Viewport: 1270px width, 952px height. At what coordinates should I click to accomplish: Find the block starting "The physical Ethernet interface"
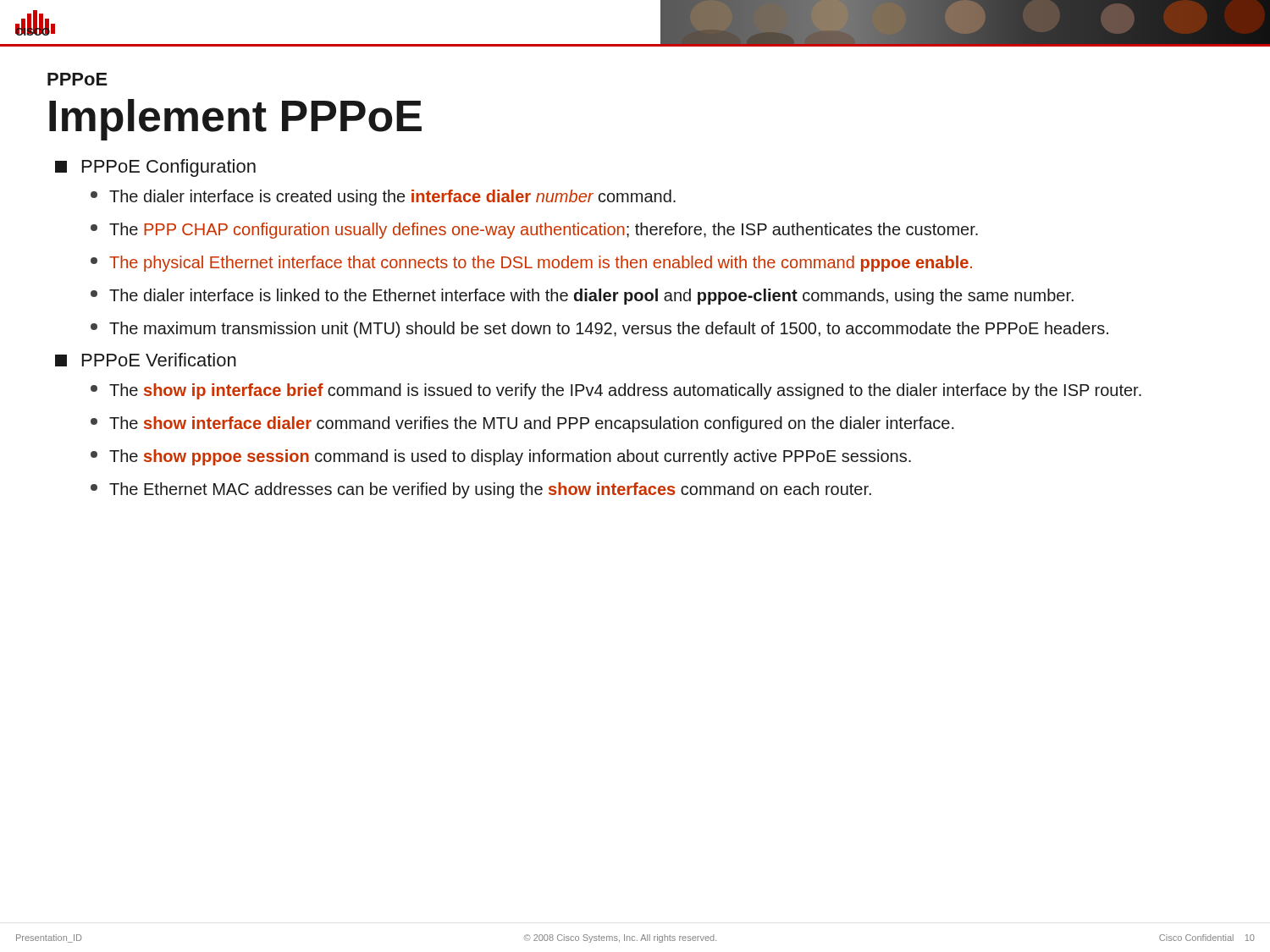coord(532,263)
